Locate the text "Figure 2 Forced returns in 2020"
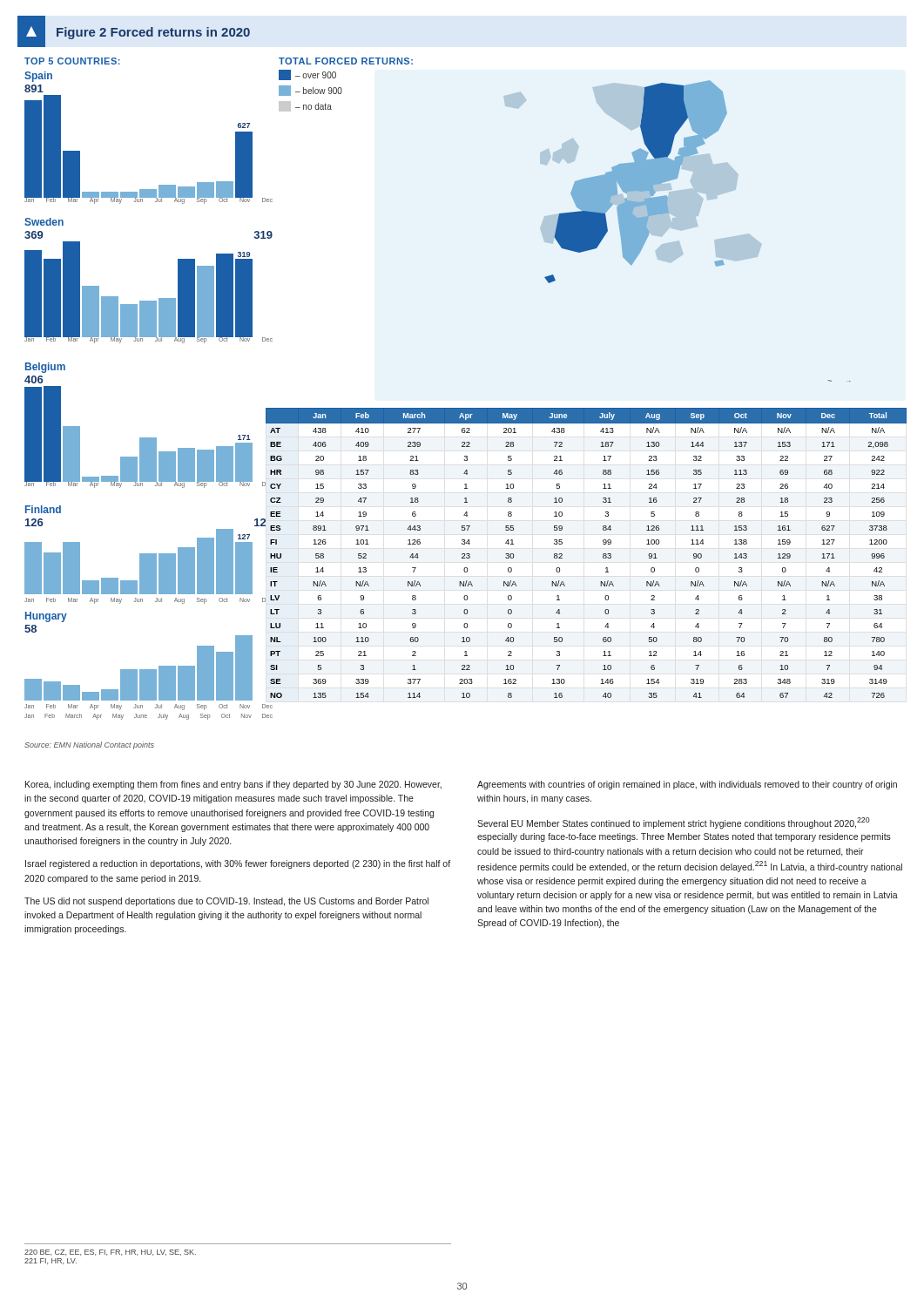The height and width of the screenshot is (1307, 924). pos(134,31)
